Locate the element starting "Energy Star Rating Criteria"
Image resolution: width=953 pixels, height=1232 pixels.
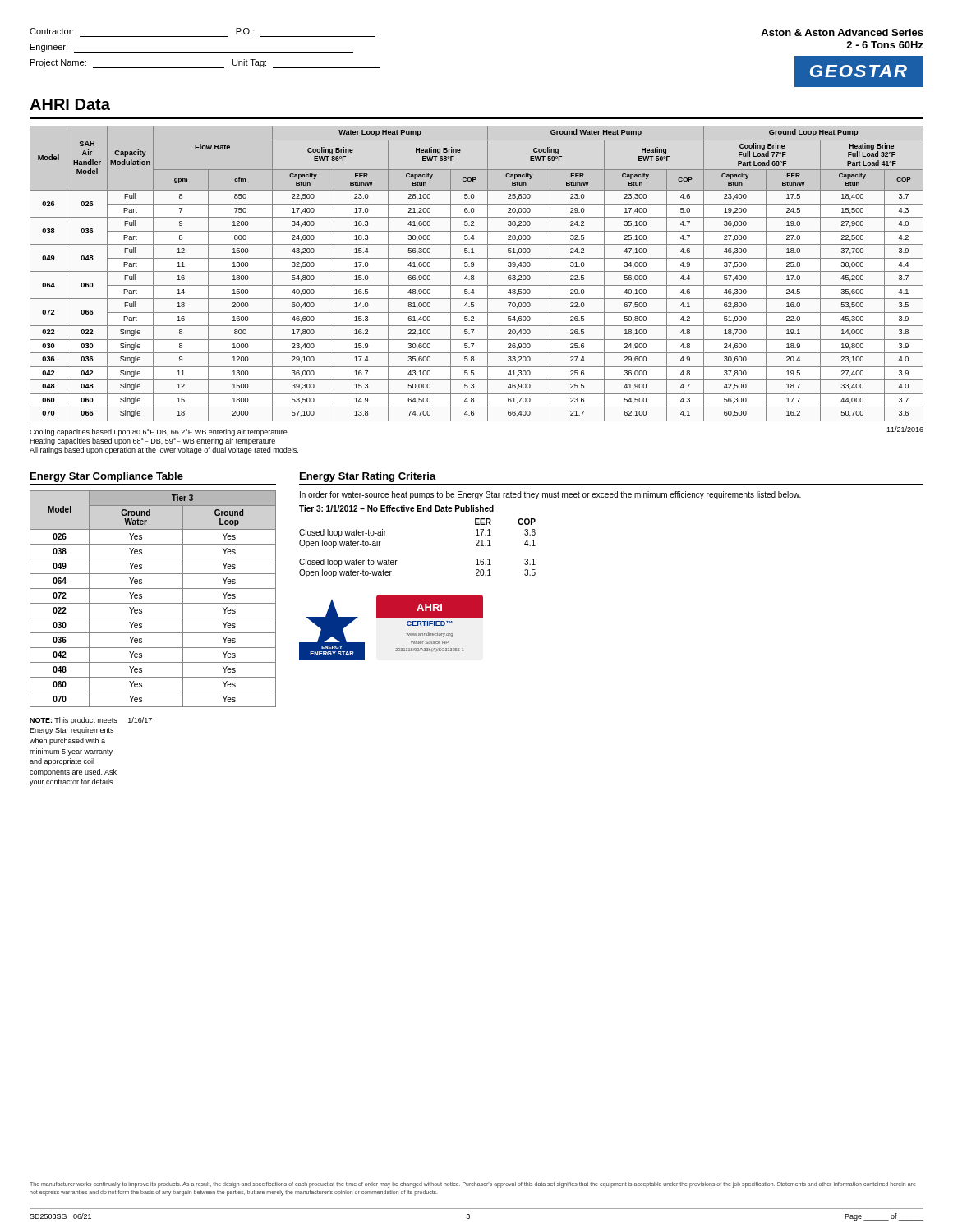[611, 477]
